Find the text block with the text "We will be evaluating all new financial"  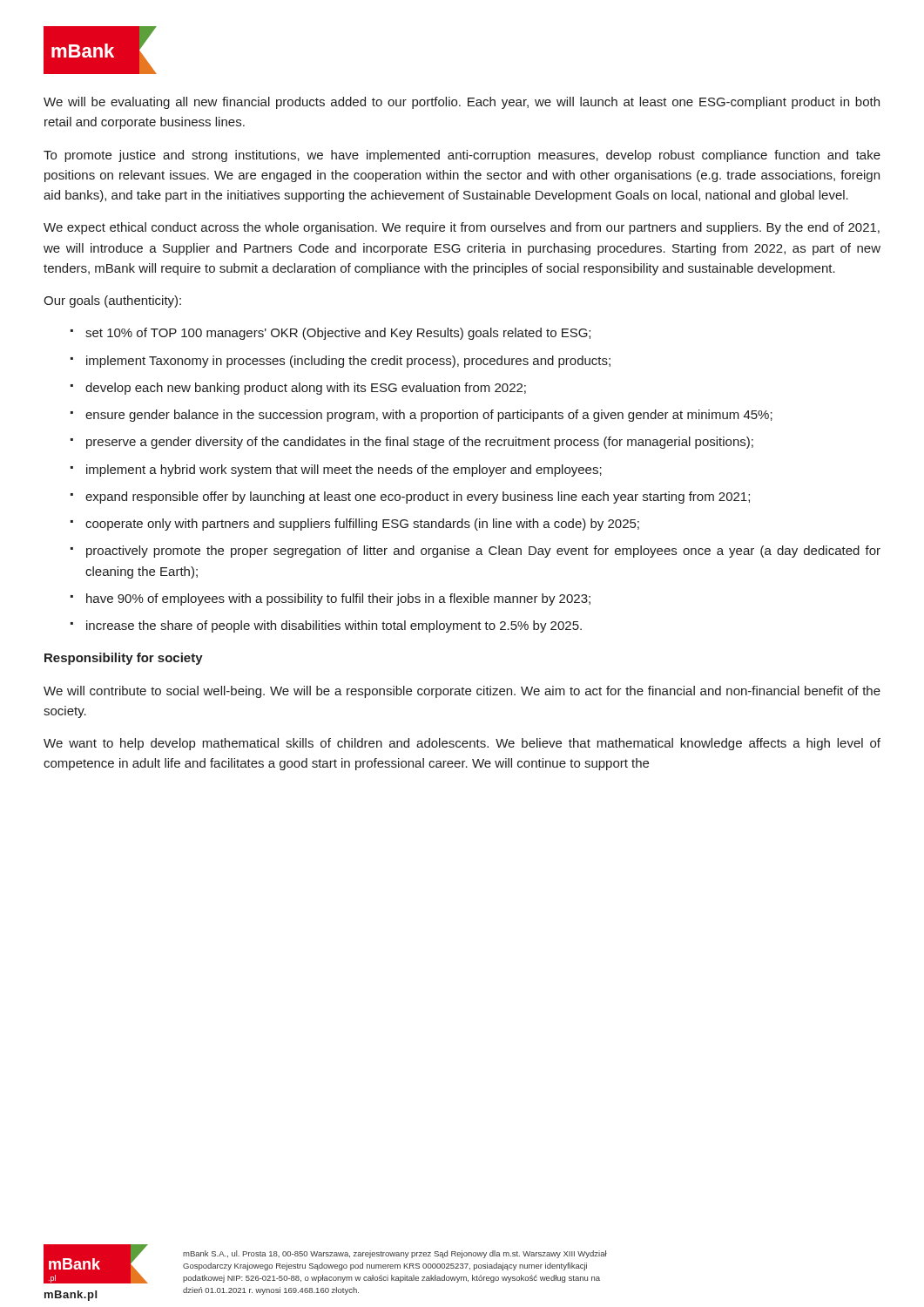[x=462, y=112]
